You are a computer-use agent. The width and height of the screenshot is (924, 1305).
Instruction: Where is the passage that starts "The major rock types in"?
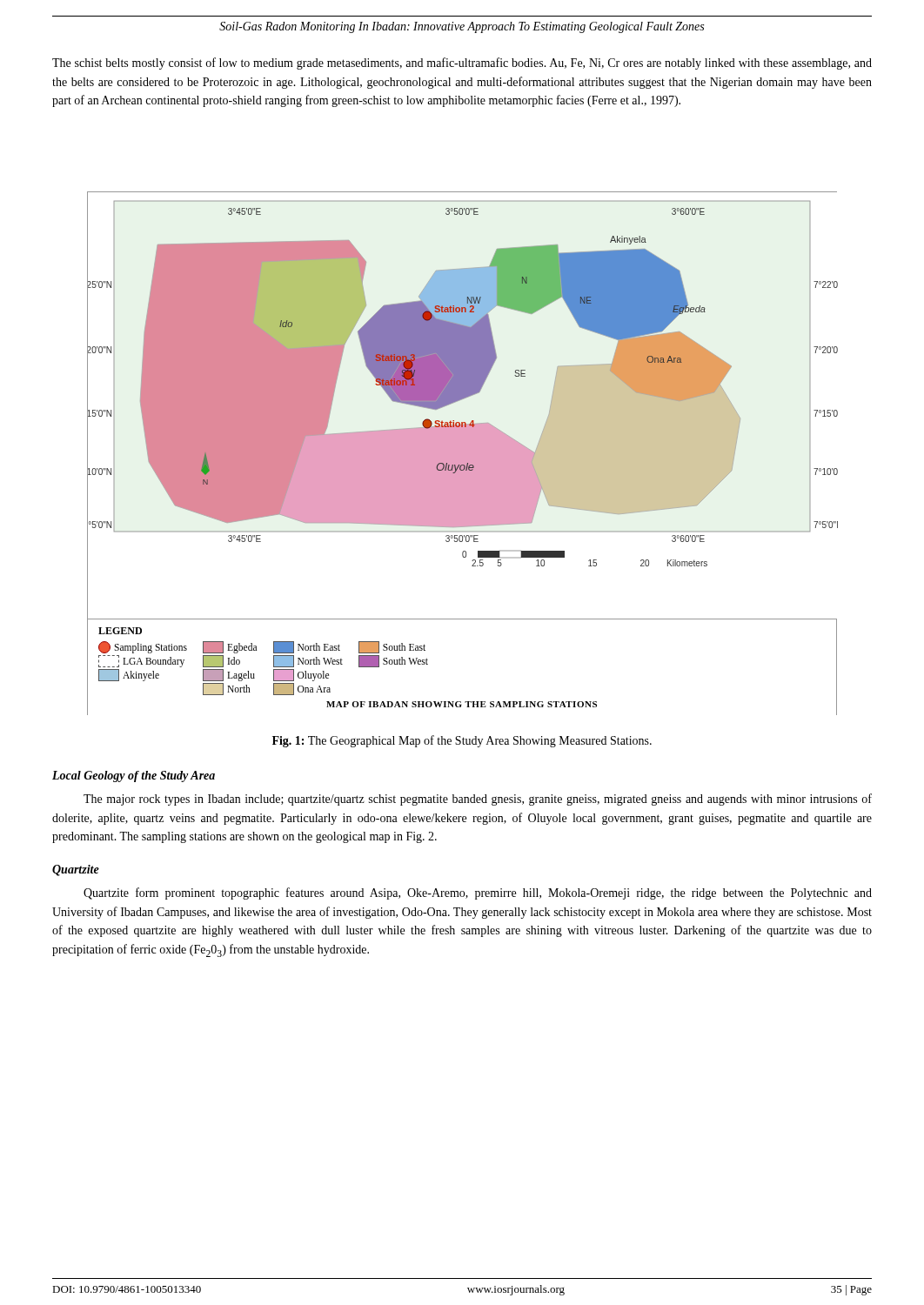coord(462,818)
